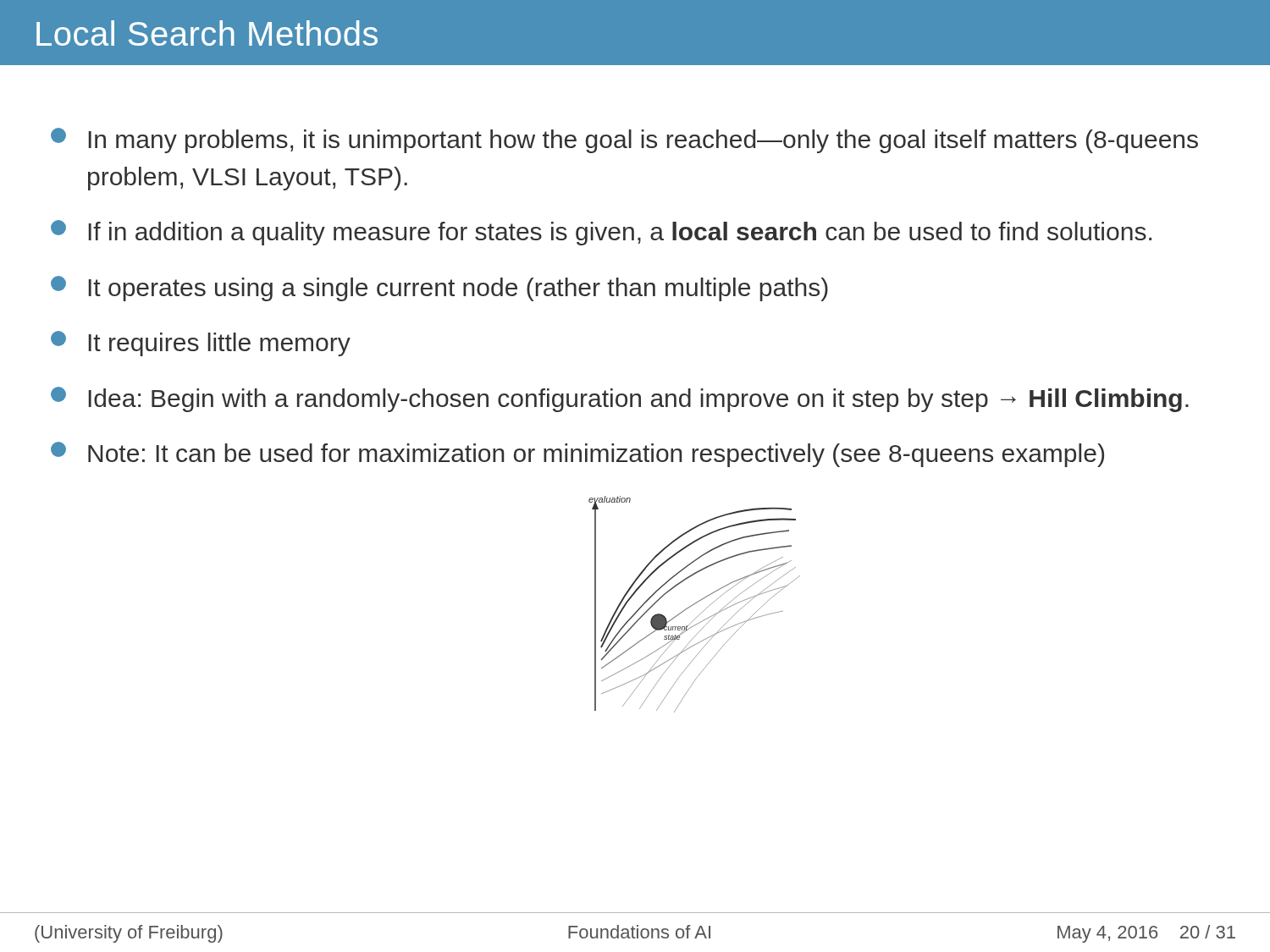Click the passage that begins "Note: It can be used for maximization or"
Image resolution: width=1270 pixels, height=952 pixels.
click(635, 453)
